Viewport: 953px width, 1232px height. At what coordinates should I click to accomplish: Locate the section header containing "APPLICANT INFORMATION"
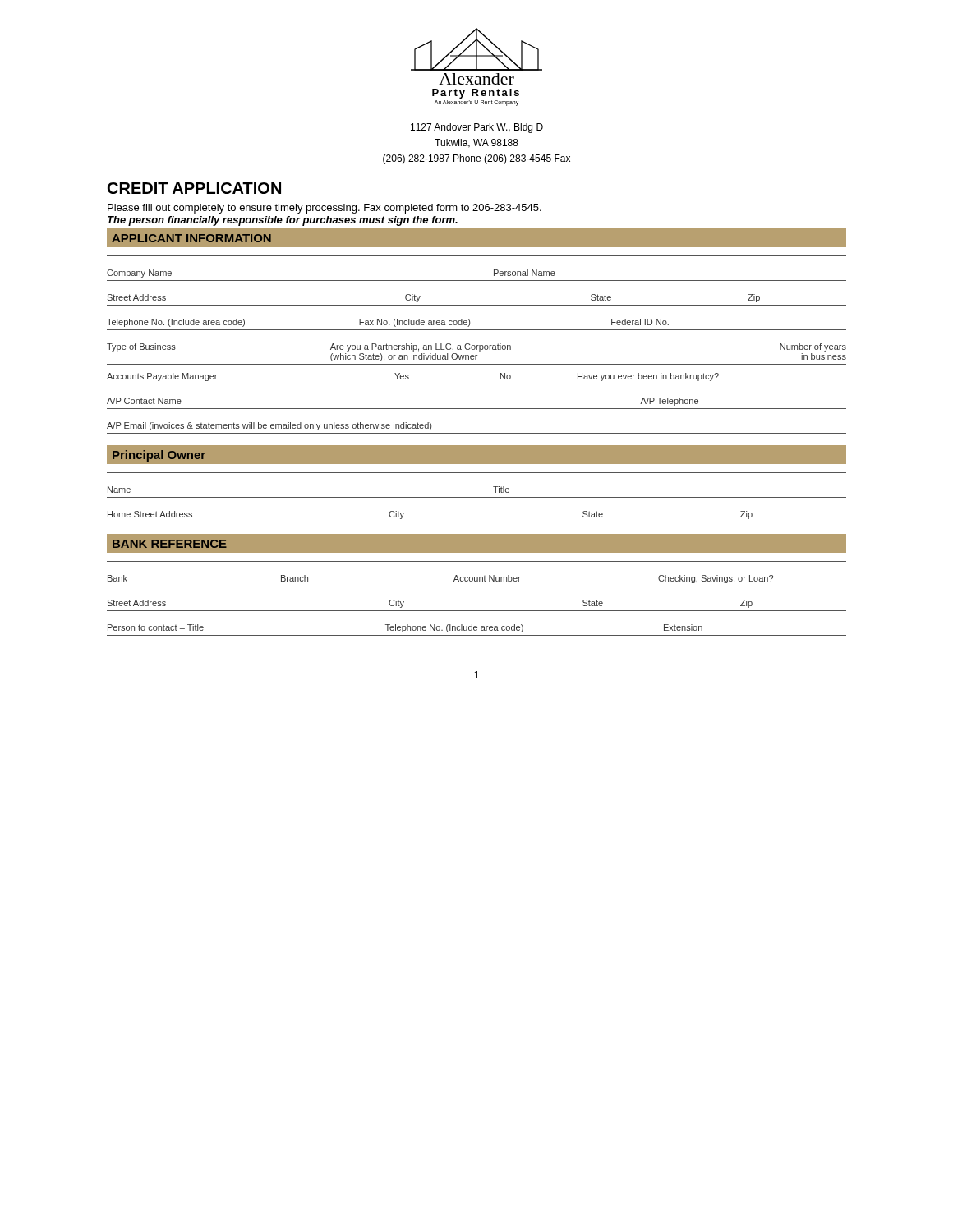click(x=476, y=237)
